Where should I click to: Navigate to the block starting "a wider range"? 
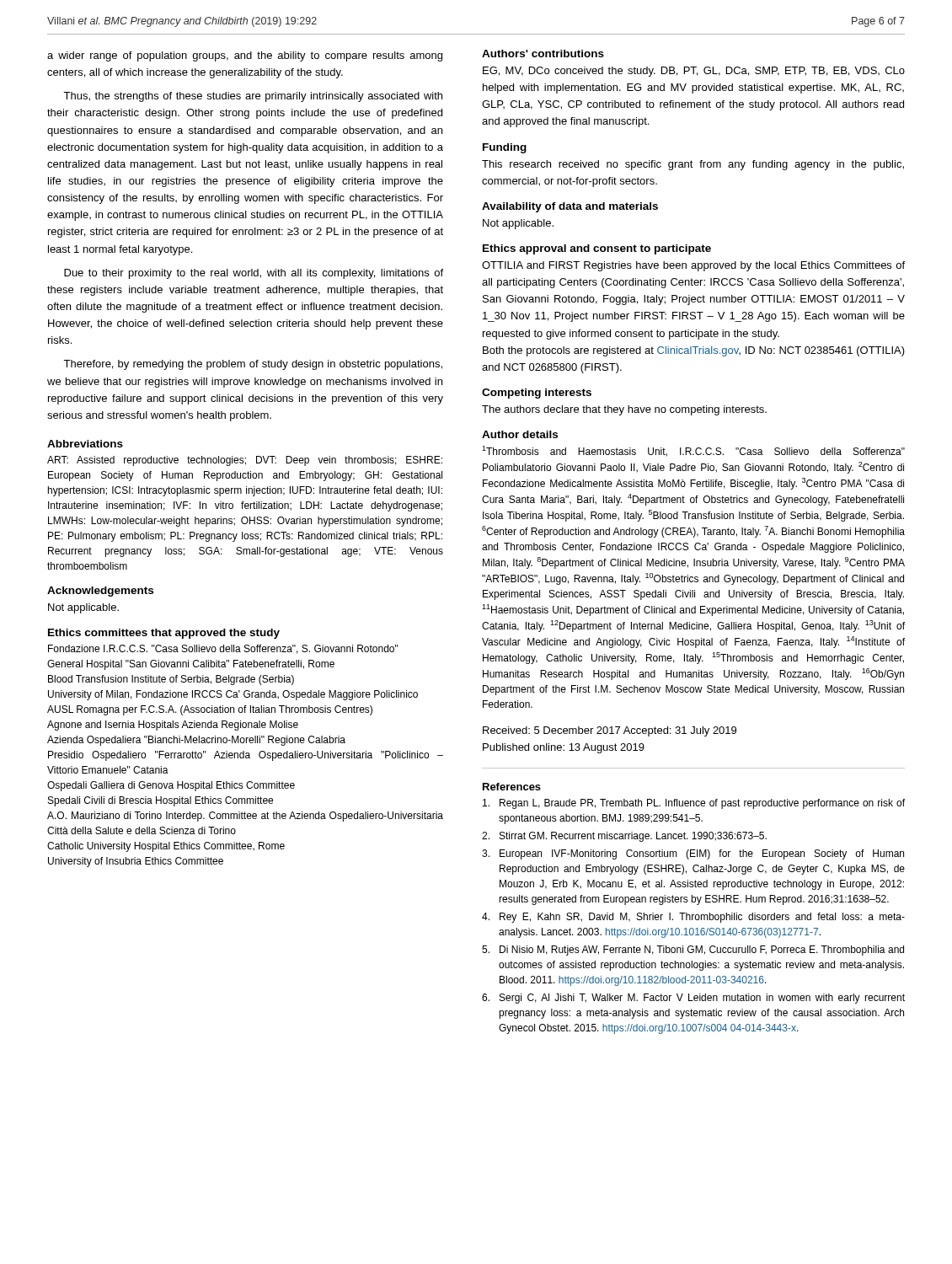click(x=245, y=64)
